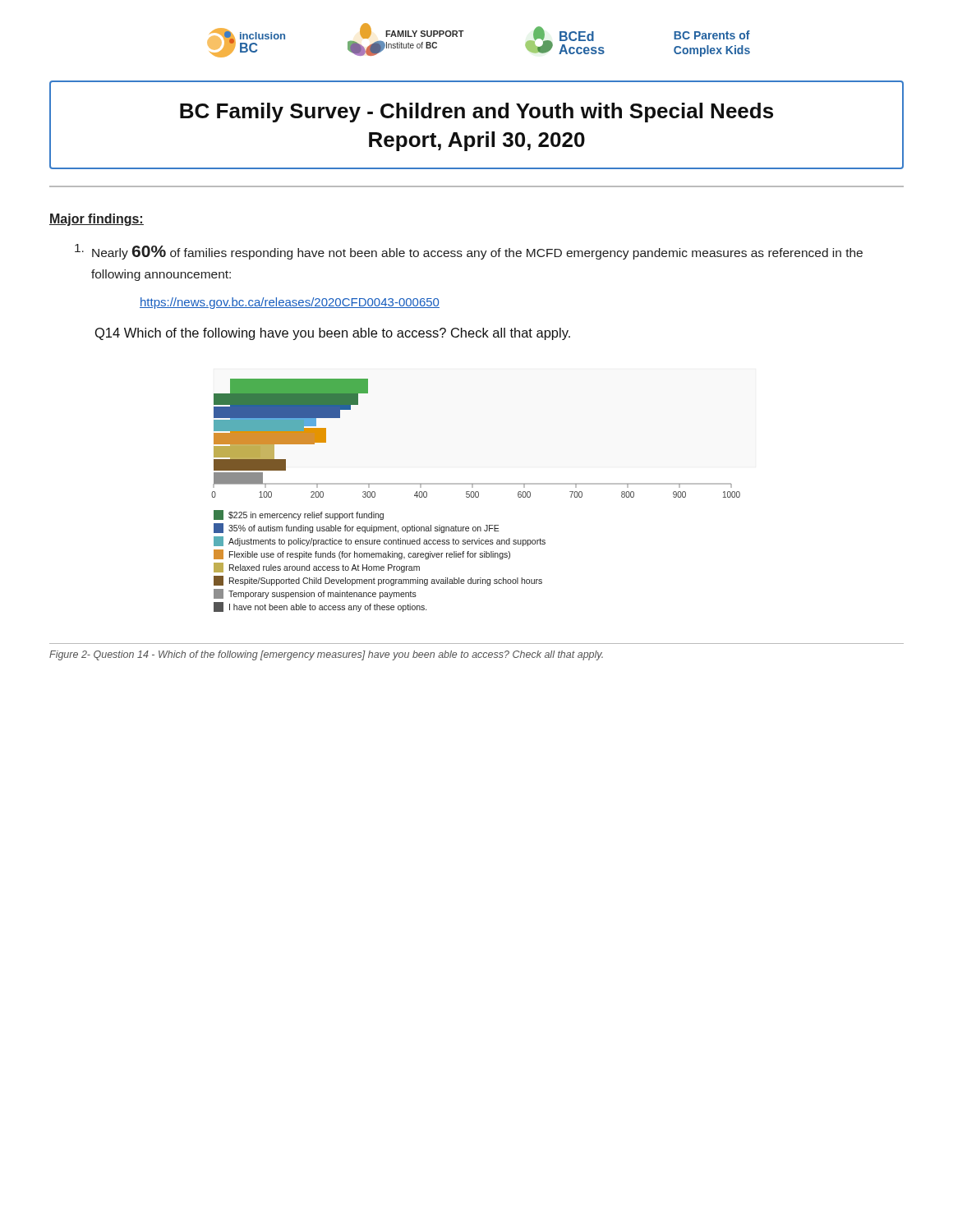The width and height of the screenshot is (953, 1232).
Task: Locate the text block that reads "Q14 Which of the following"
Action: click(x=333, y=333)
